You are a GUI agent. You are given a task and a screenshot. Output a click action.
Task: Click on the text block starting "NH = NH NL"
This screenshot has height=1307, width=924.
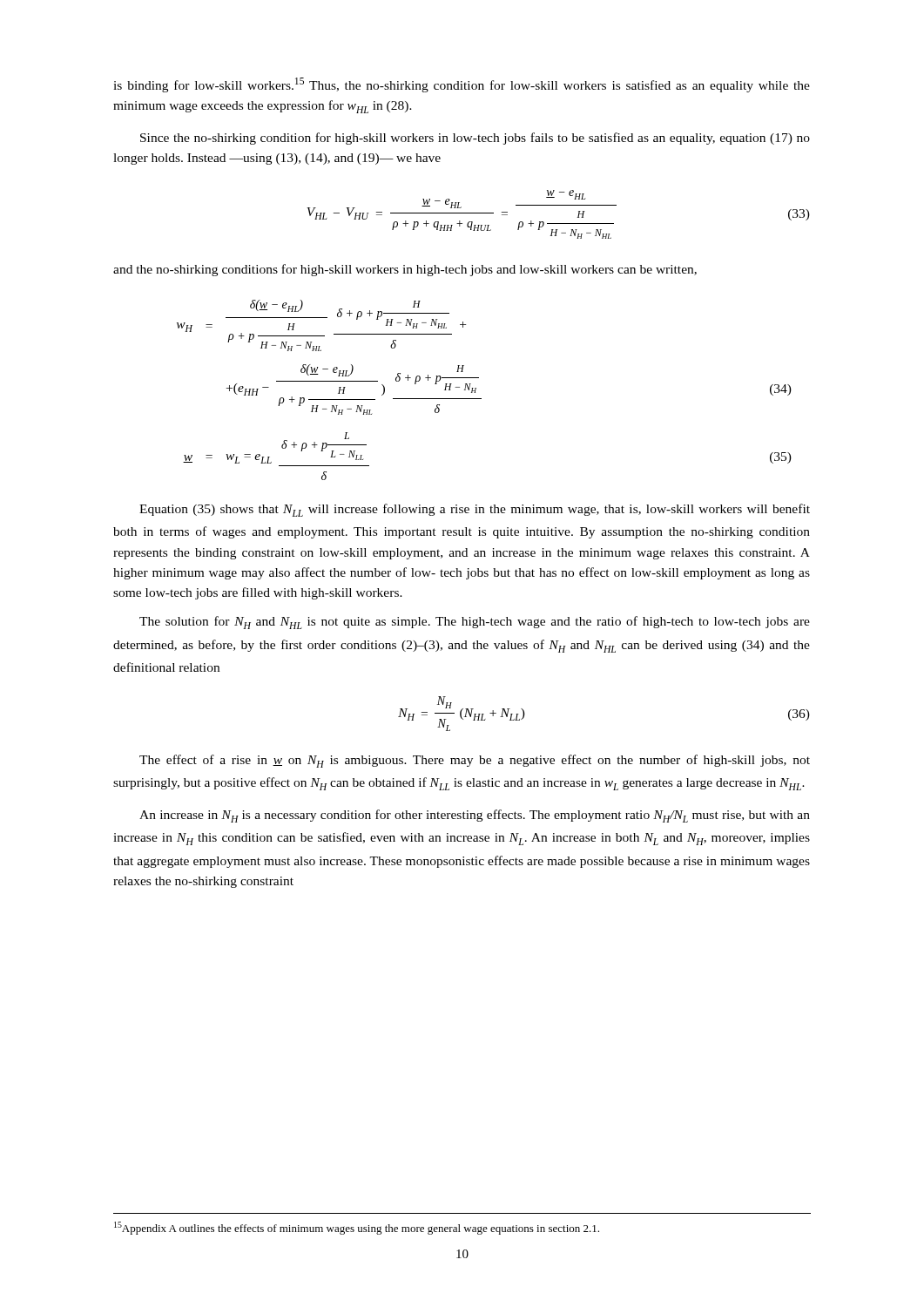445,713
